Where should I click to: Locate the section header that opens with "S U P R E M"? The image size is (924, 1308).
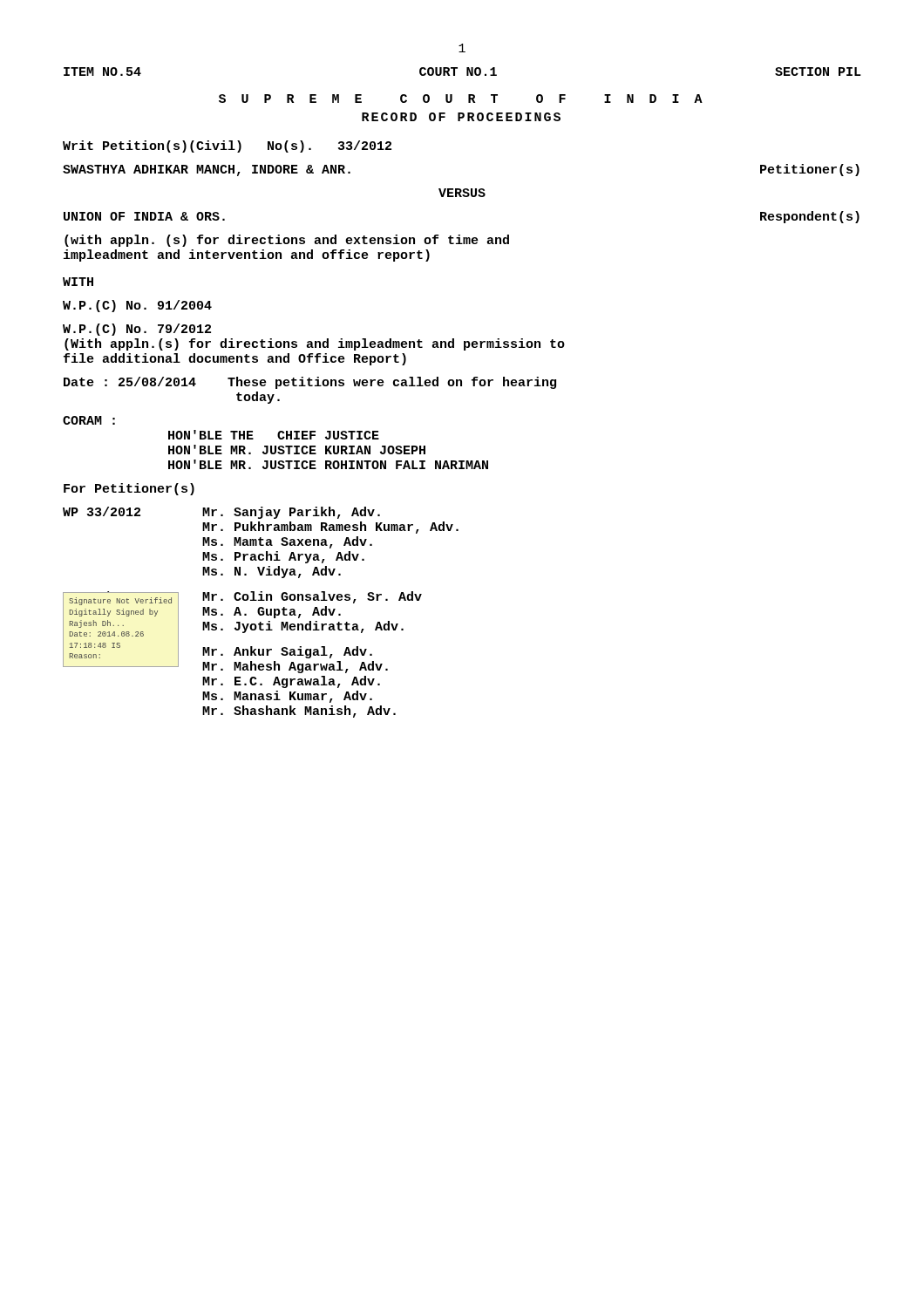click(x=462, y=109)
